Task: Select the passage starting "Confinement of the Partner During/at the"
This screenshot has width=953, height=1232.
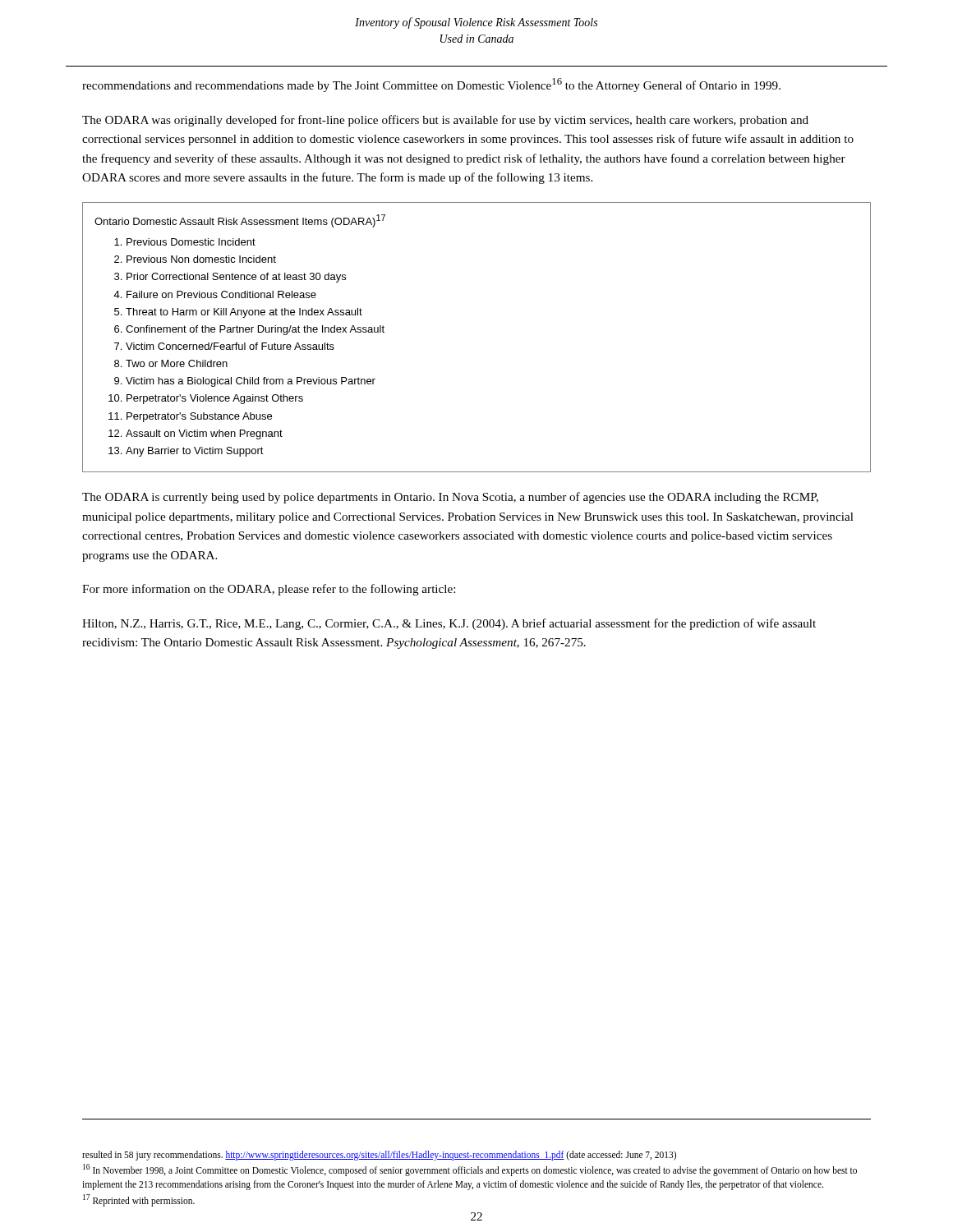Action: pos(255,329)
